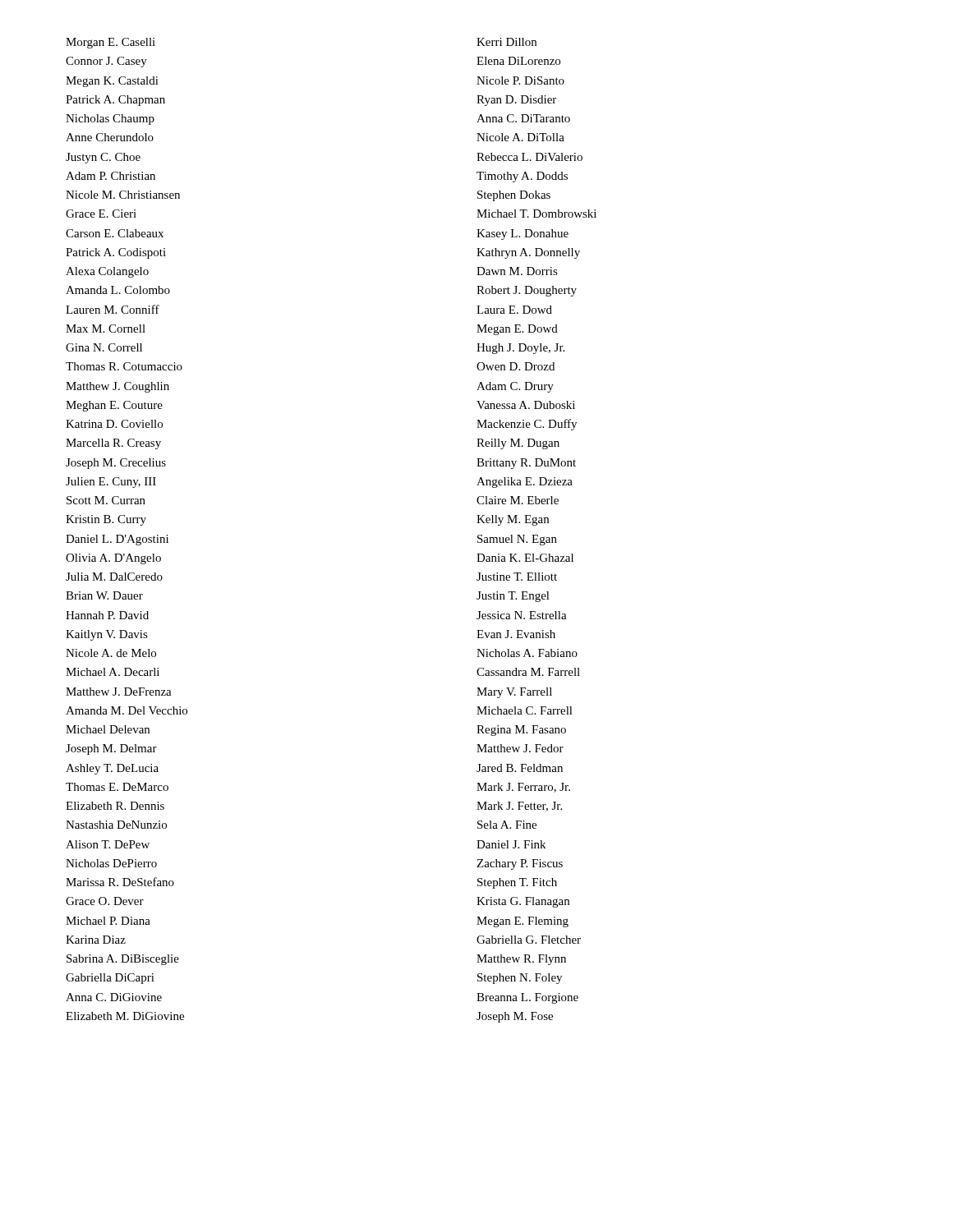Image resolution: width=953 pixels, height=1232 pixels.
Task: Locate the element starting "Megan E. Dowd"
Action: click(x=517, y=328)
